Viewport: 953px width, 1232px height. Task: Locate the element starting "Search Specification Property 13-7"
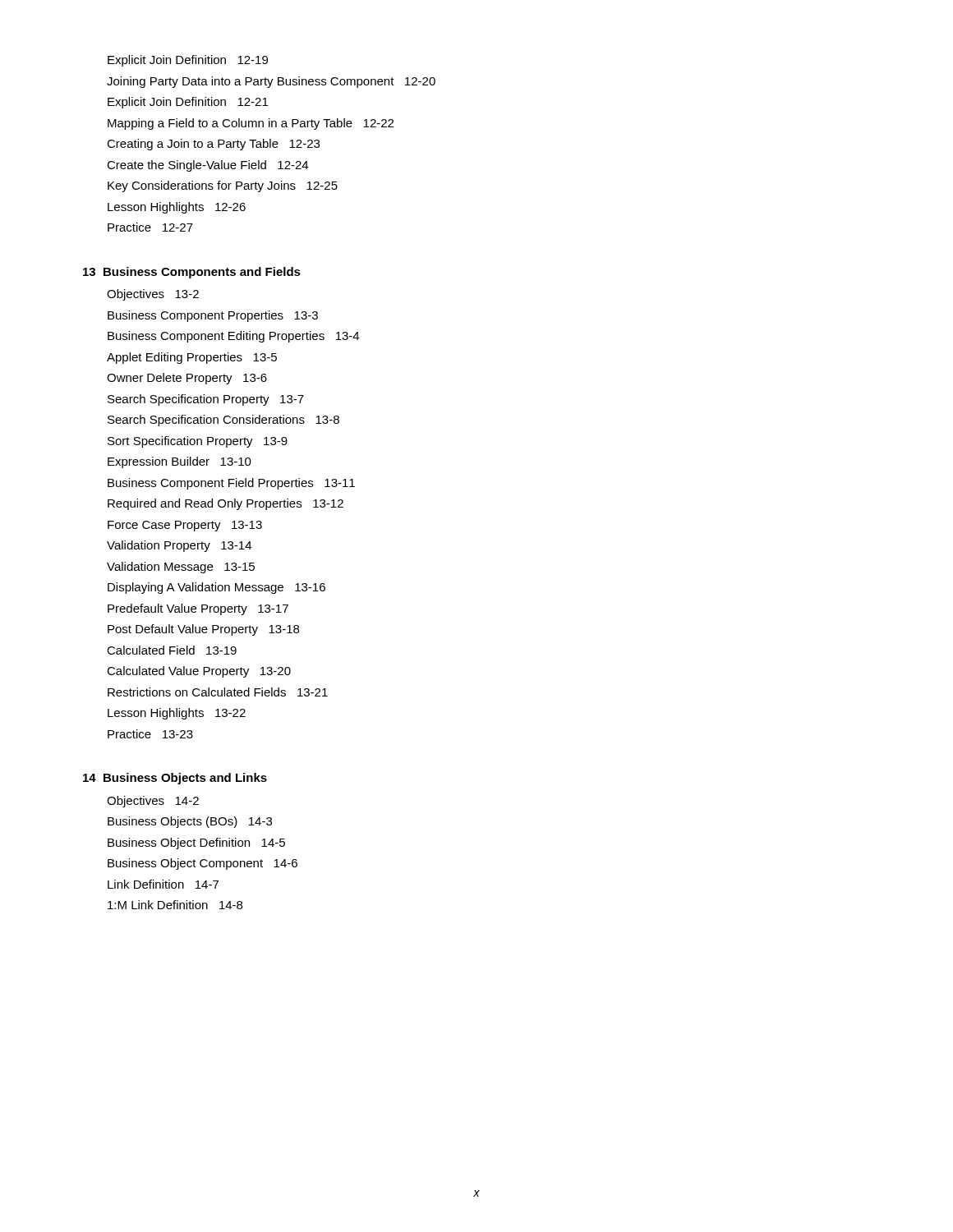pos(205,398)
